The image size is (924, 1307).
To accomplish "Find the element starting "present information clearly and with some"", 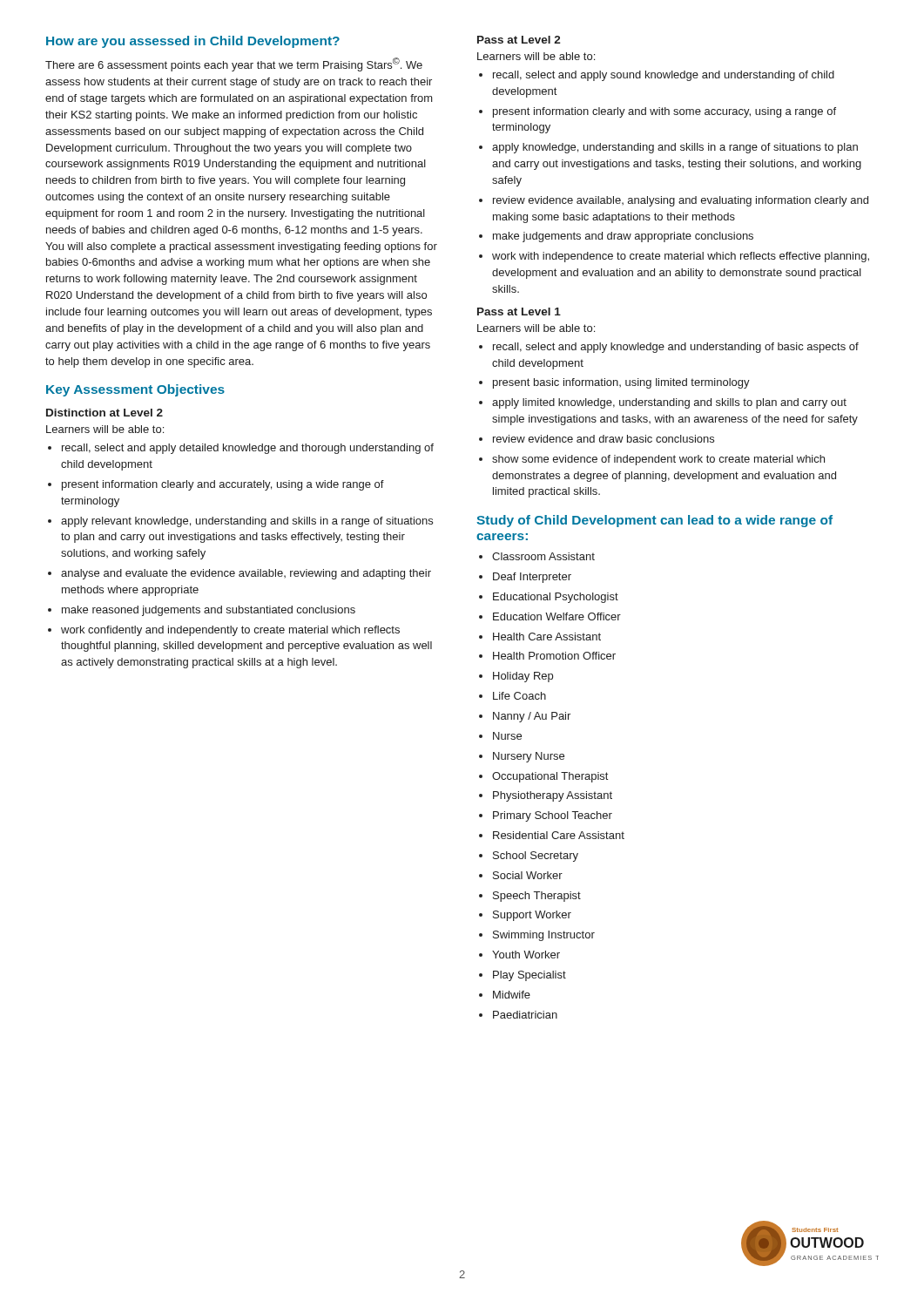I will click(664, 119).
